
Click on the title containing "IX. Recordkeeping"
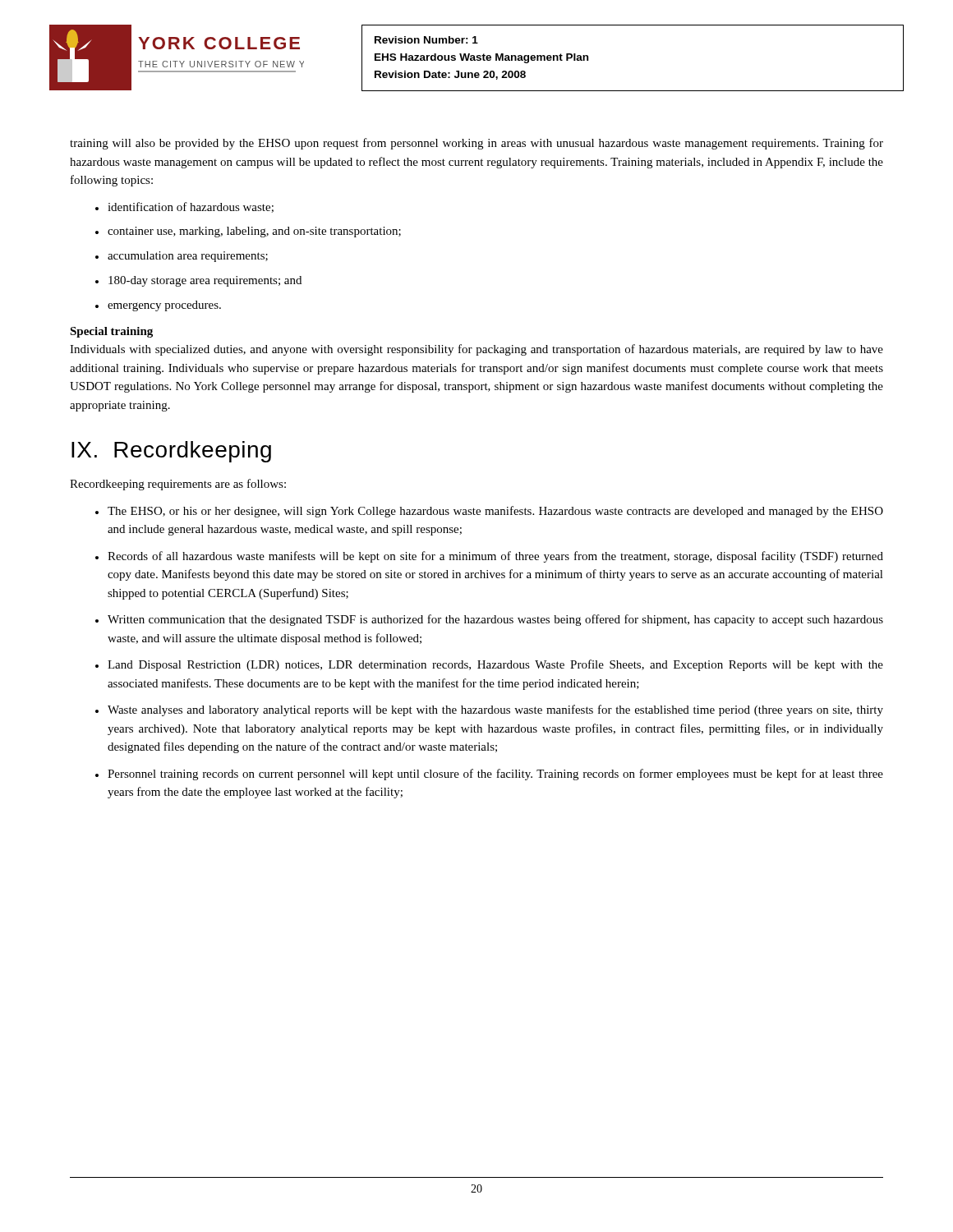coord(171,450)
